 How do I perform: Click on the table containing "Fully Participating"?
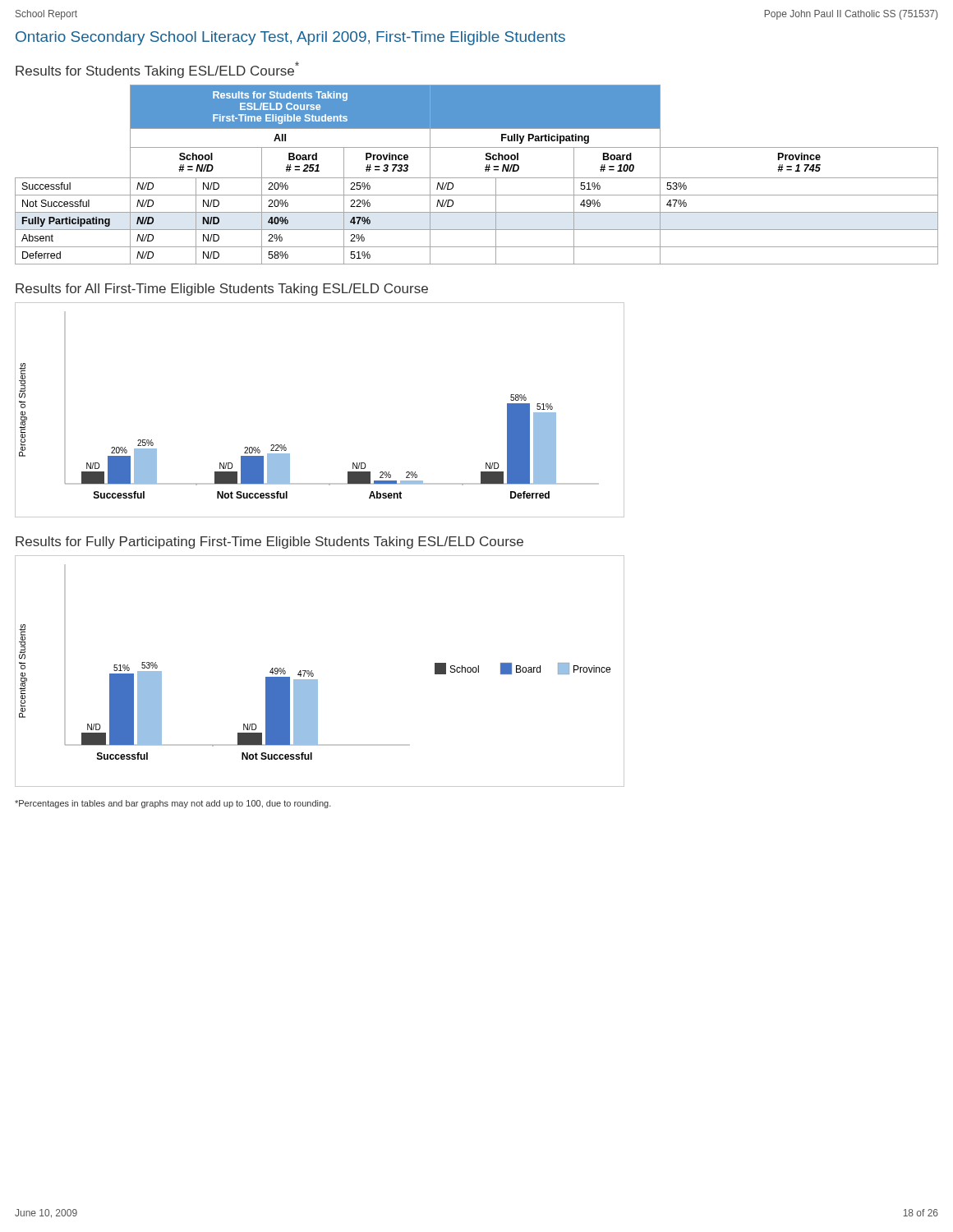476,178
